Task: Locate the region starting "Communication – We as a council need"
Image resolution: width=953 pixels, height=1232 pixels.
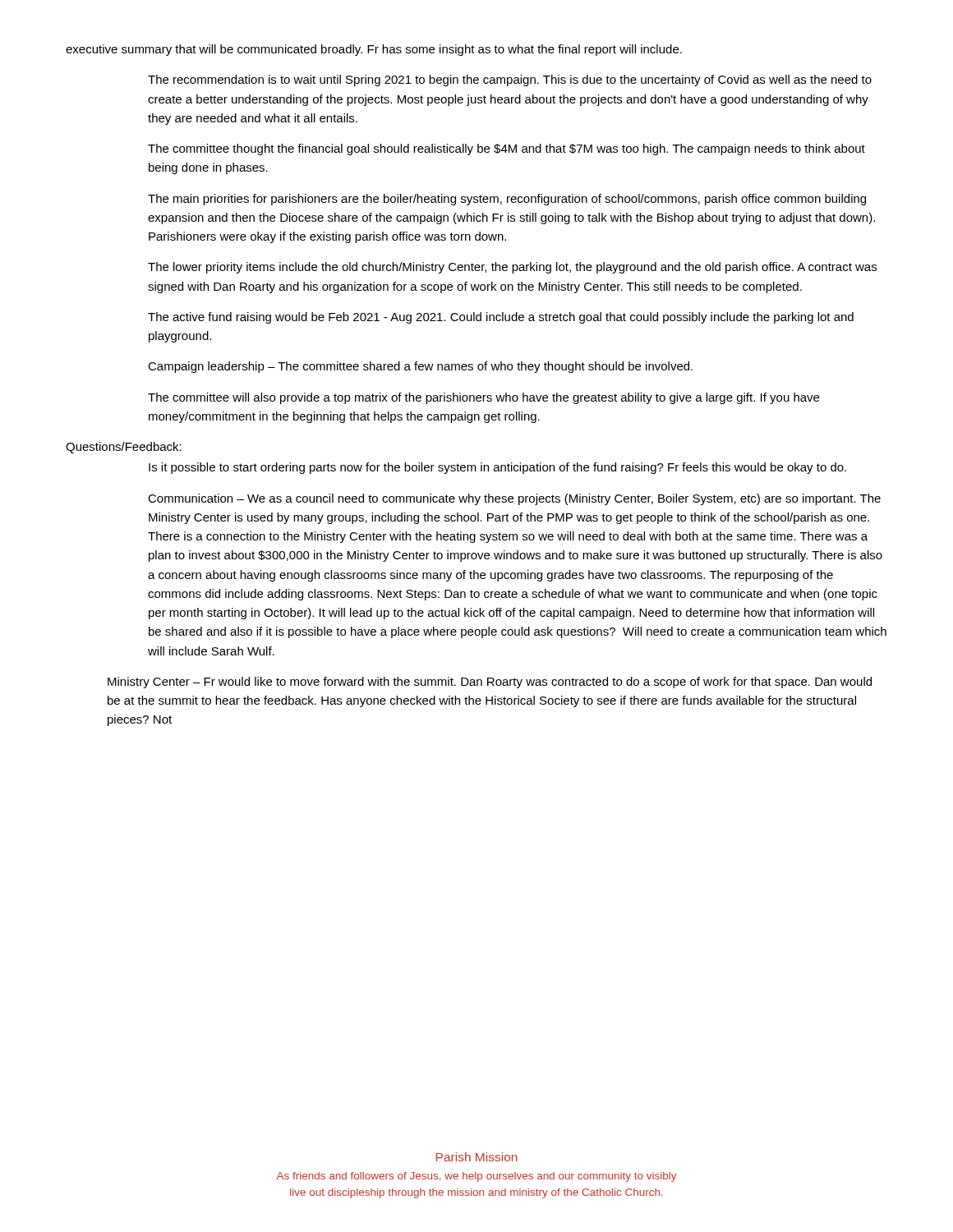Action: click(517, 574)
